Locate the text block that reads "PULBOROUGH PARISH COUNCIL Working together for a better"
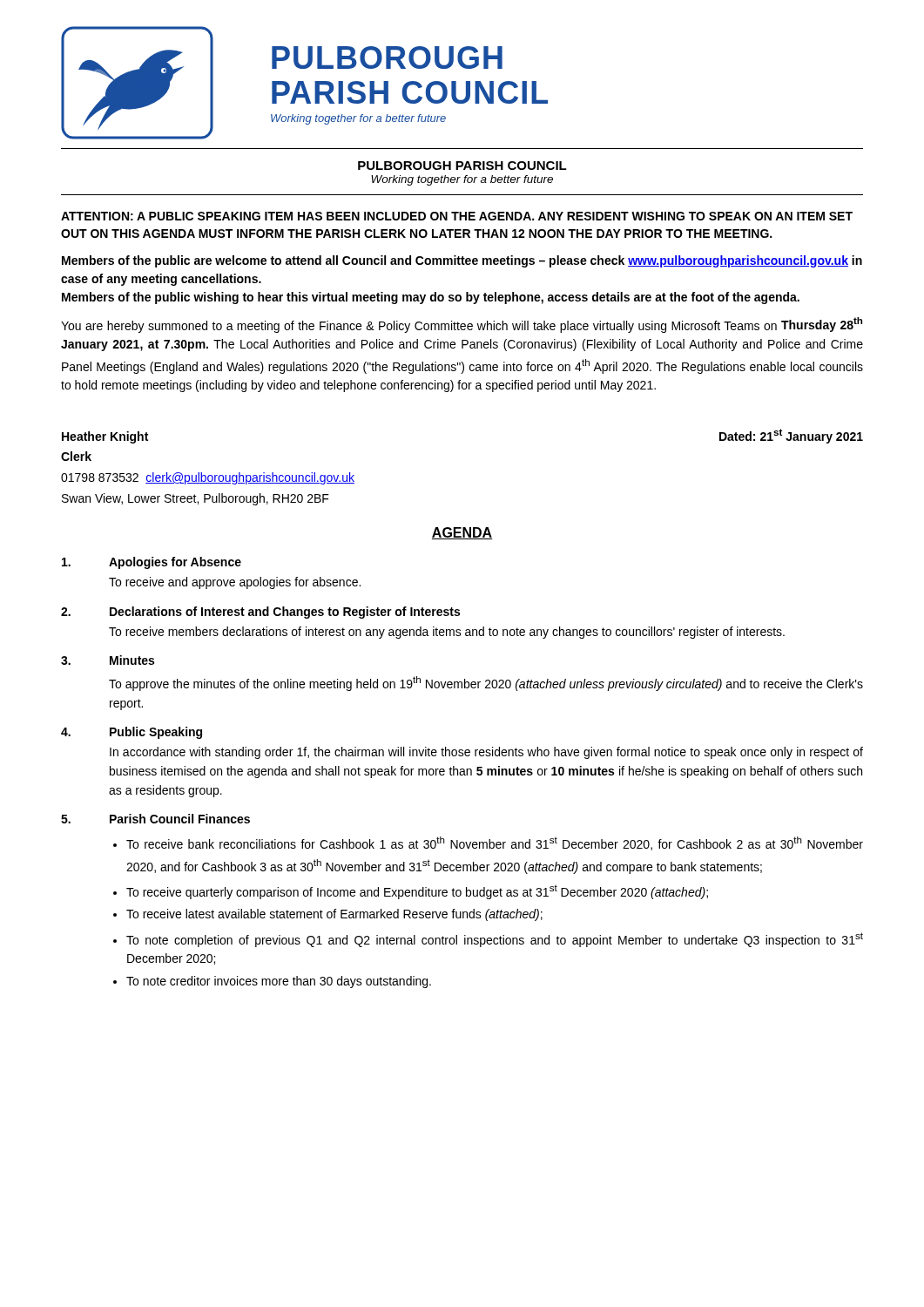Viewport: 924px width, 1307px height. coord(462,172)
